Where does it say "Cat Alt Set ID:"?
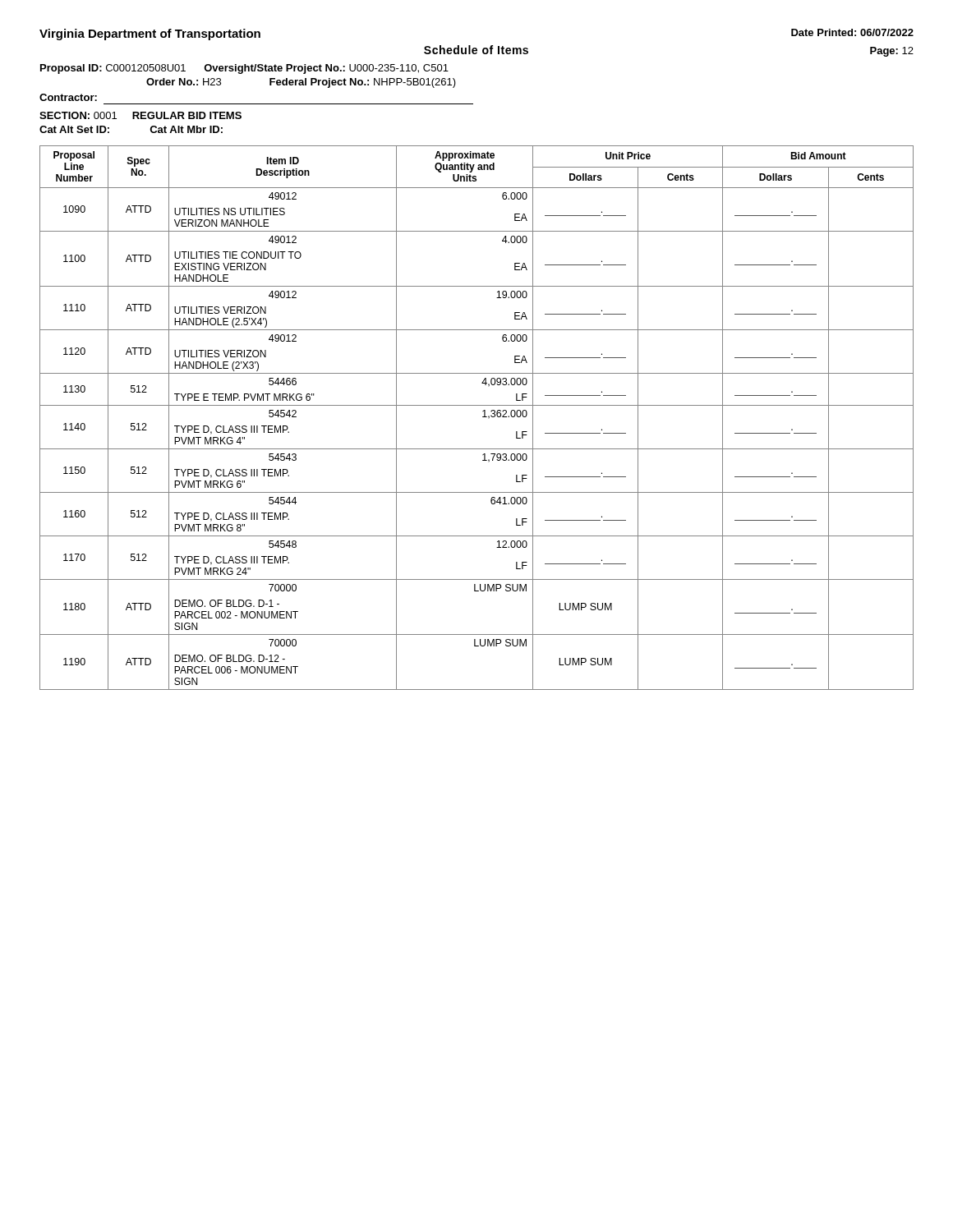The height and width of the screenshot is (1232, 953). (75, 129)
